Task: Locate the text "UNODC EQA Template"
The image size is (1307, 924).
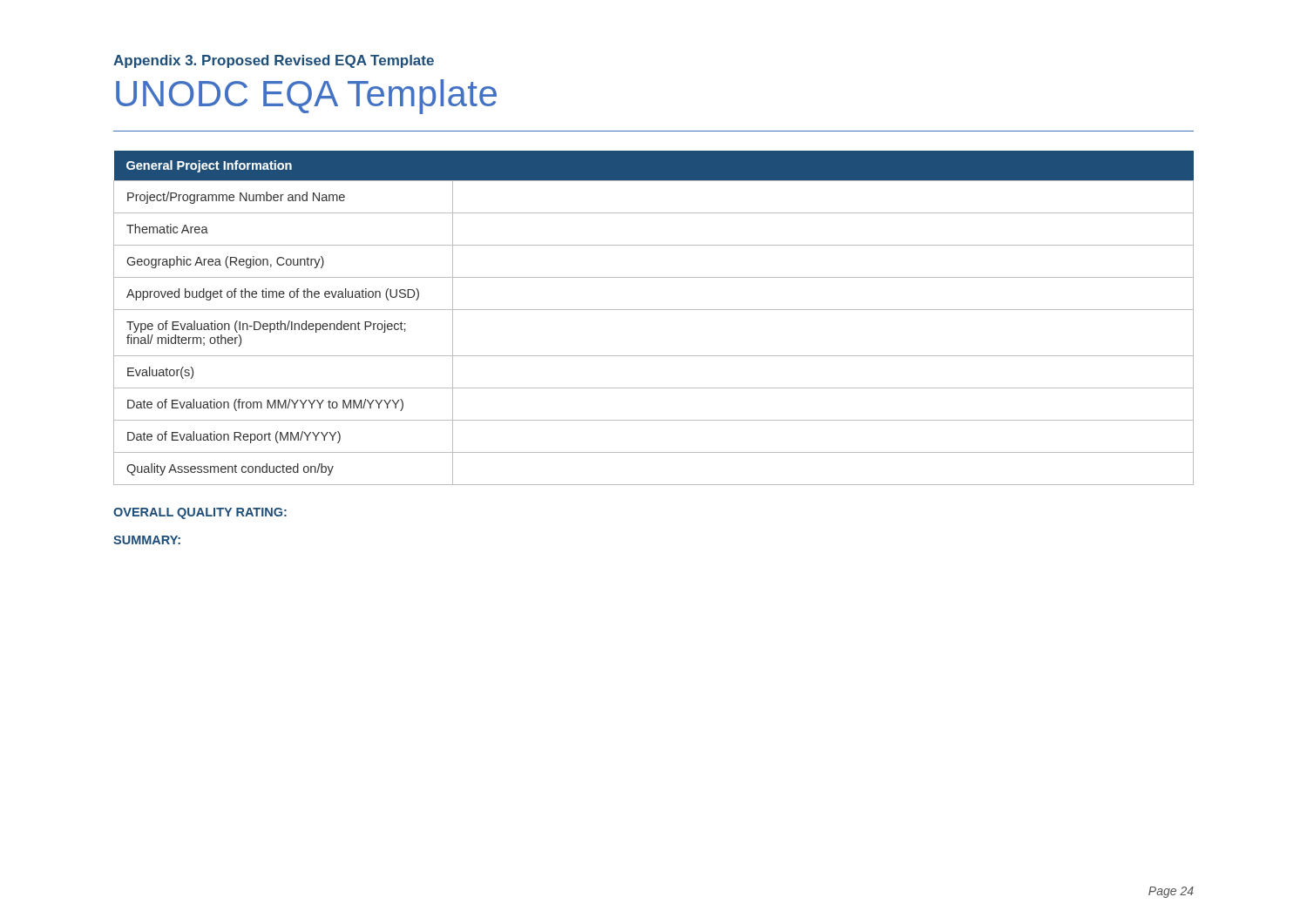Action: 306,97
